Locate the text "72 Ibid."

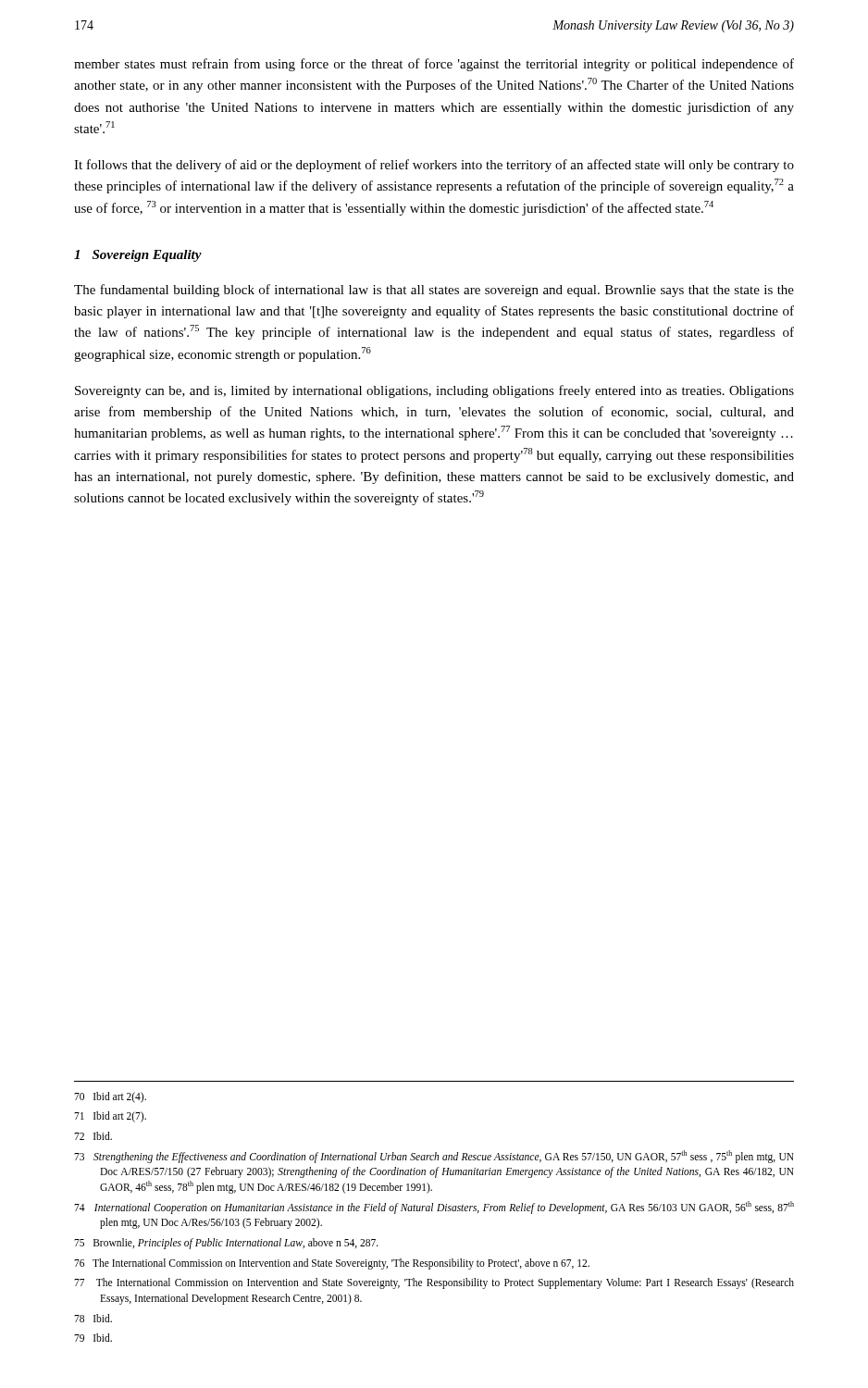tap(93, 1136)
